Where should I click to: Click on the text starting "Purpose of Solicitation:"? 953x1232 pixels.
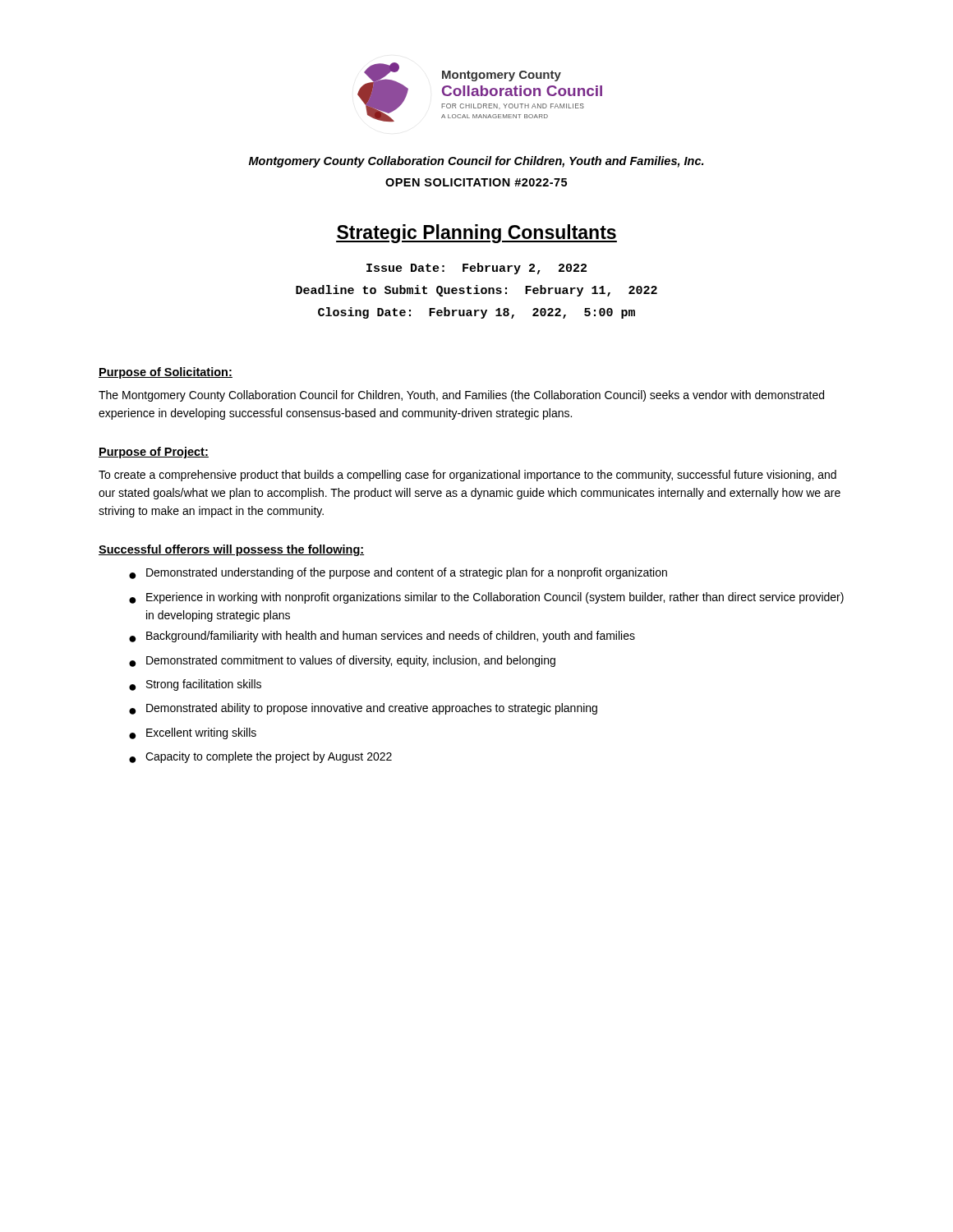pos(165,372)
